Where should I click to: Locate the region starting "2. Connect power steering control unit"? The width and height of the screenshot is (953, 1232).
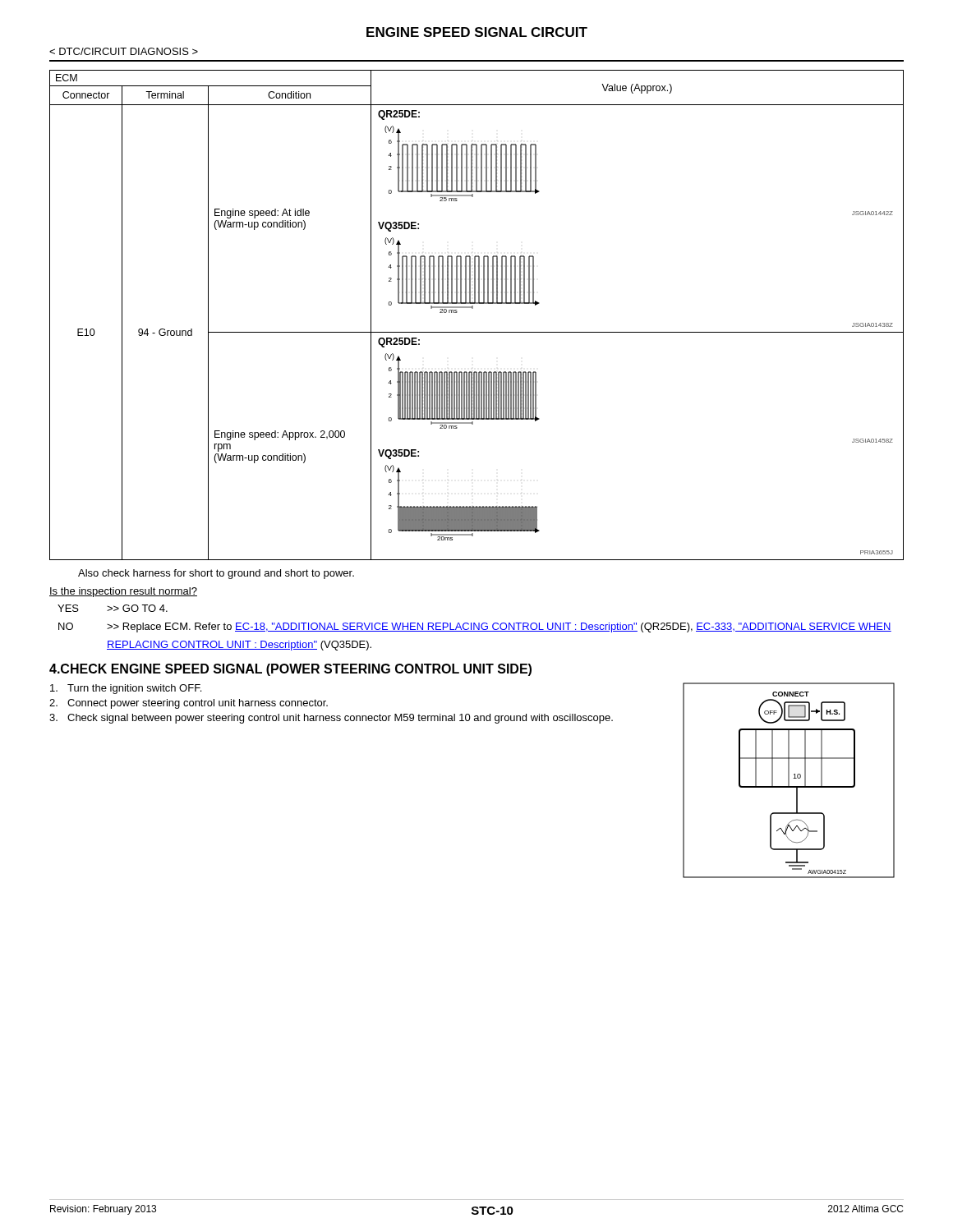click(189, 703)
